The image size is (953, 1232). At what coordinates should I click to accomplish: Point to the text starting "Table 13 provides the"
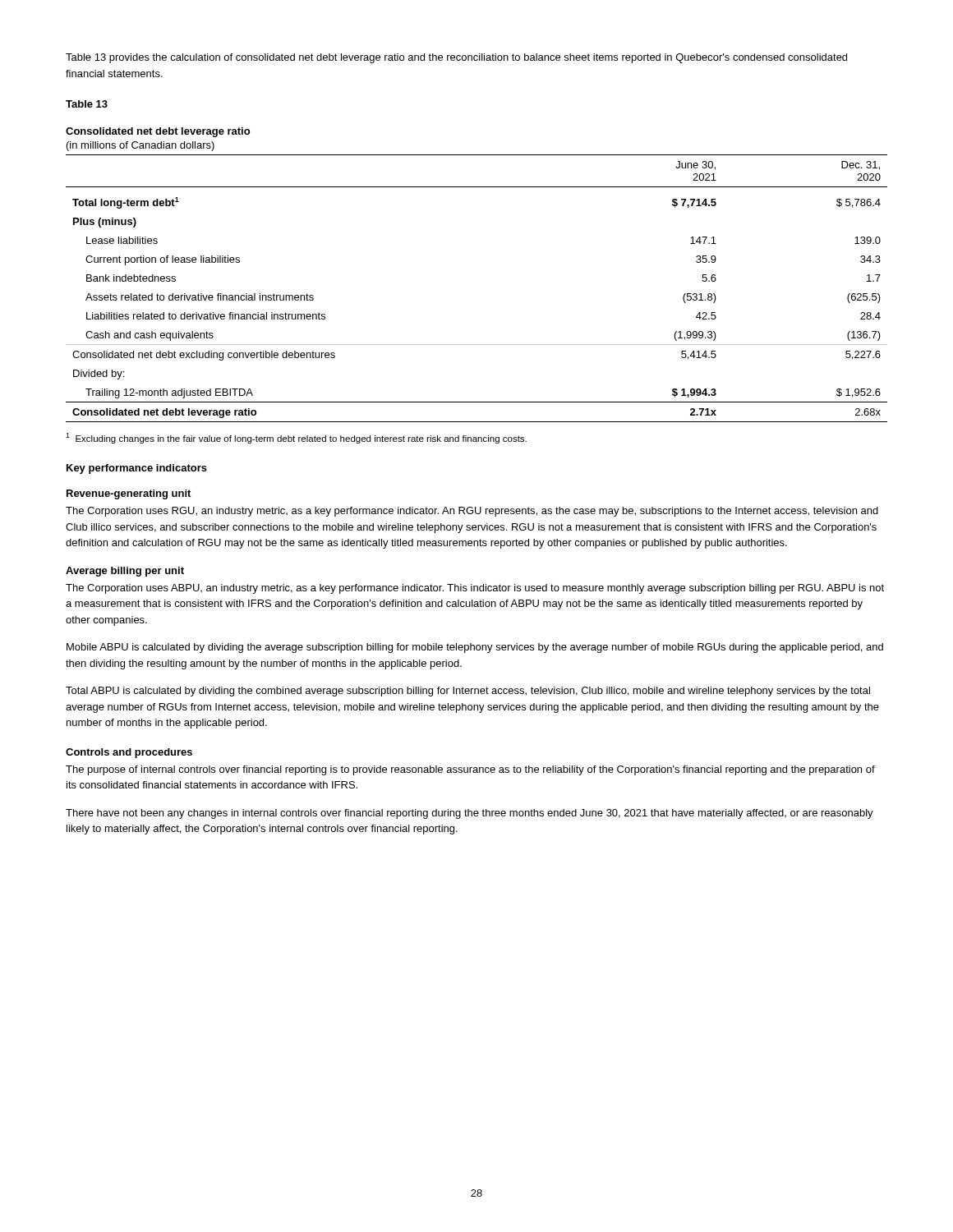(457, 65)
